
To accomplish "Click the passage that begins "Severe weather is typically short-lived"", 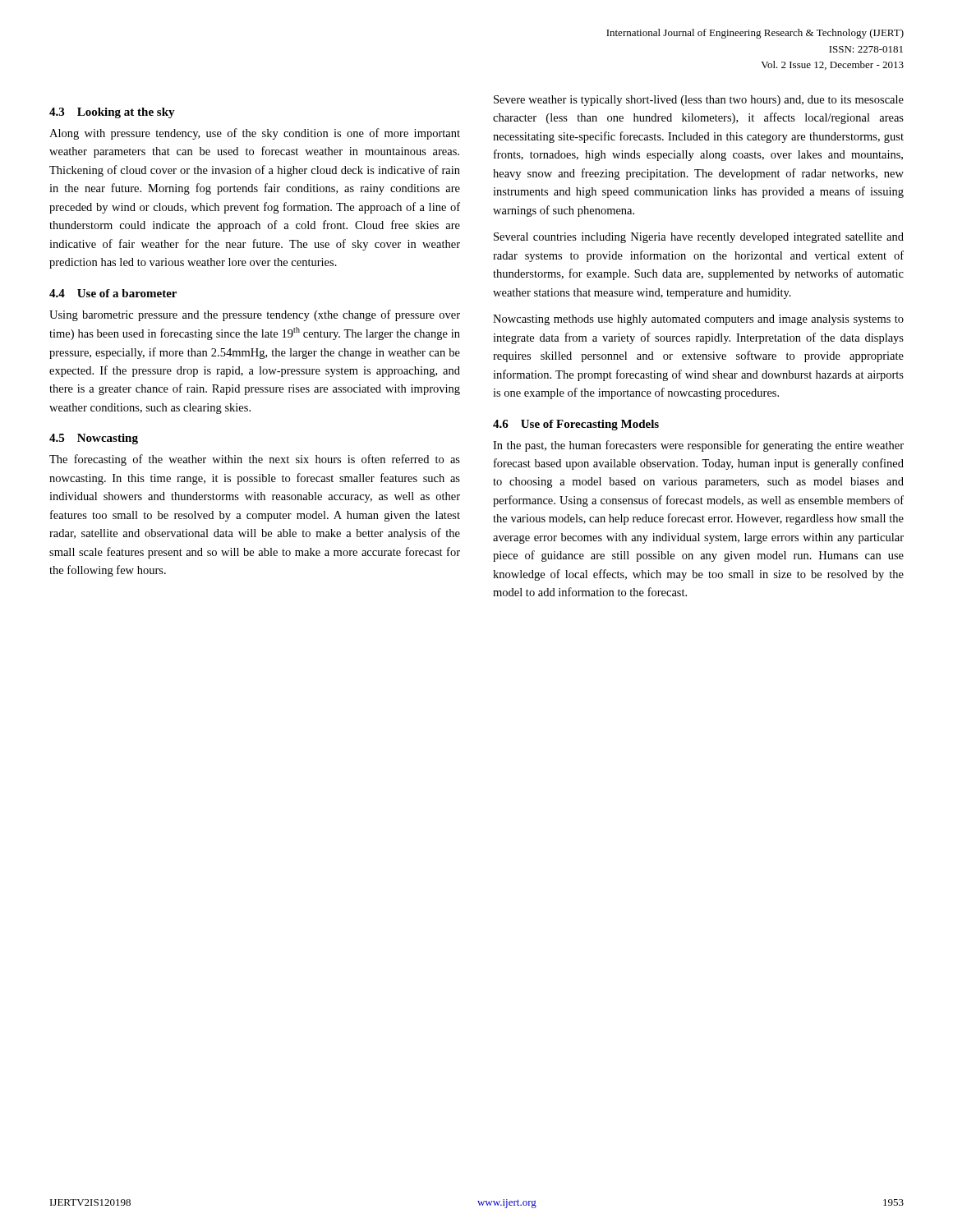I will (x=698, y=155).
